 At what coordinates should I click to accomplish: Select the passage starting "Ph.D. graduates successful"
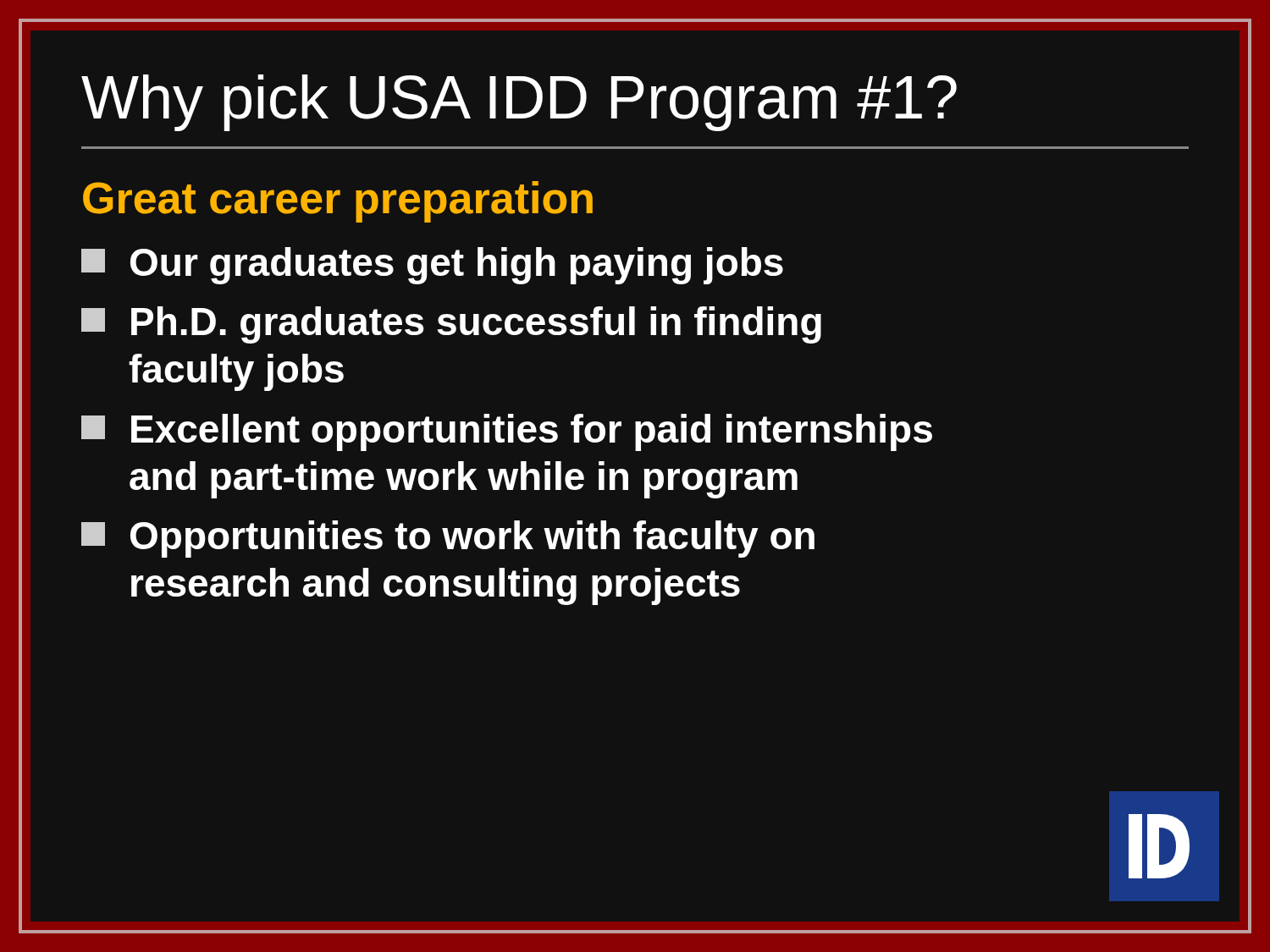[x=452, y=346]
